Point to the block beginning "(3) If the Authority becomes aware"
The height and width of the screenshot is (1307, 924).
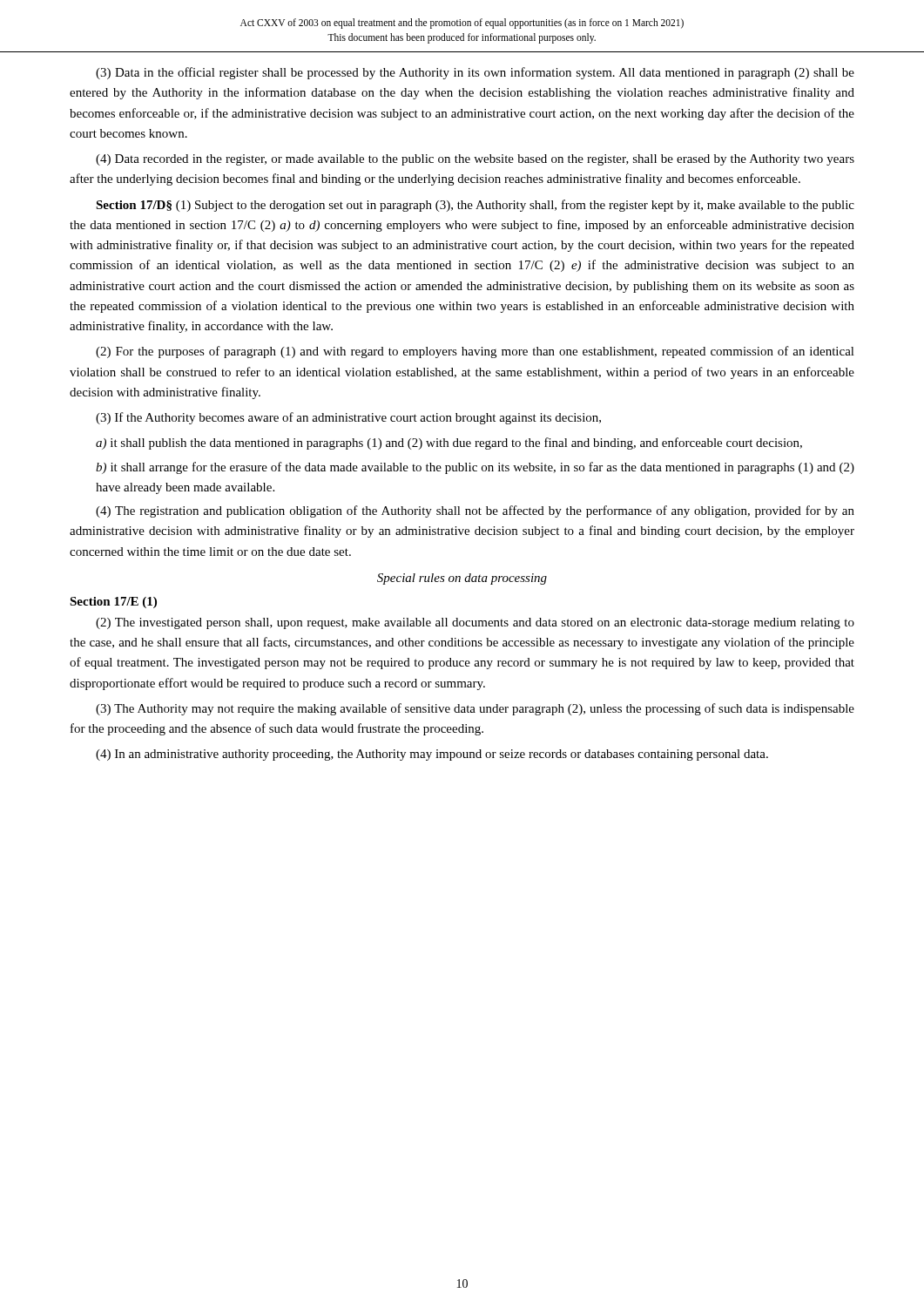click(349, 417)
